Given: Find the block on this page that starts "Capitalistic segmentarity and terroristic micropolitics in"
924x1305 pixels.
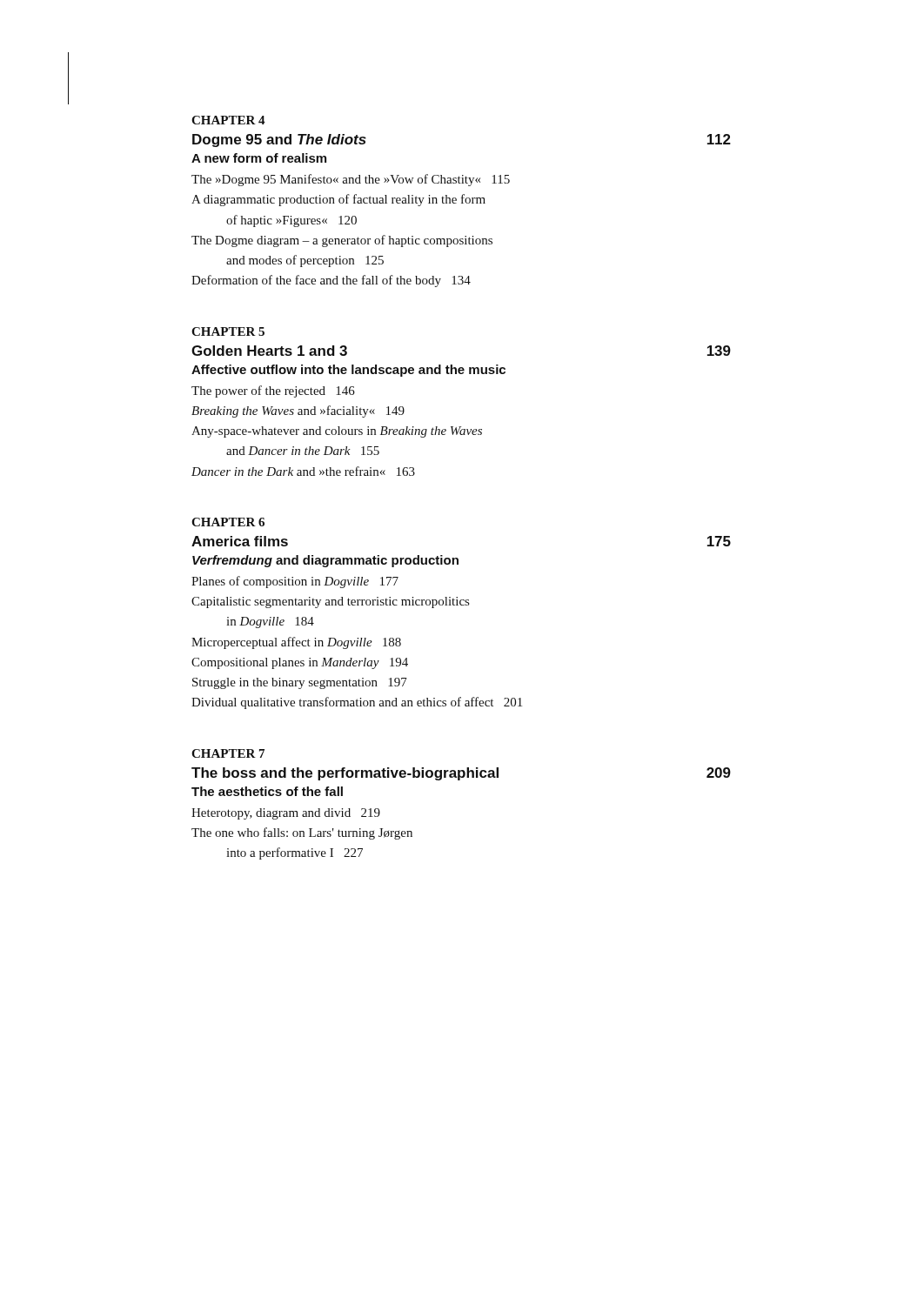Looking at the screenshot, I should coord(461,613).
